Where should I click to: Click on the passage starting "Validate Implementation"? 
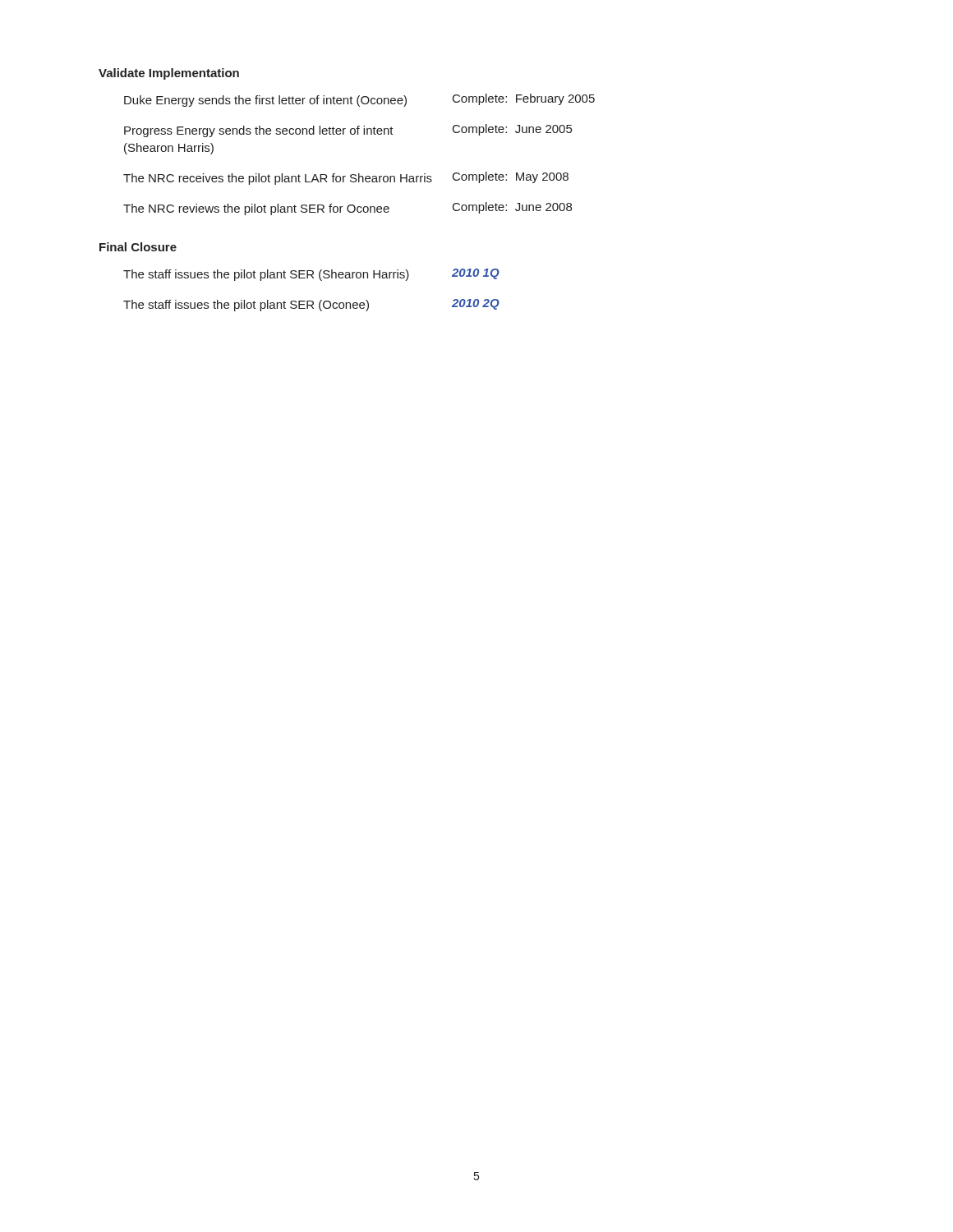click(169, 73)
